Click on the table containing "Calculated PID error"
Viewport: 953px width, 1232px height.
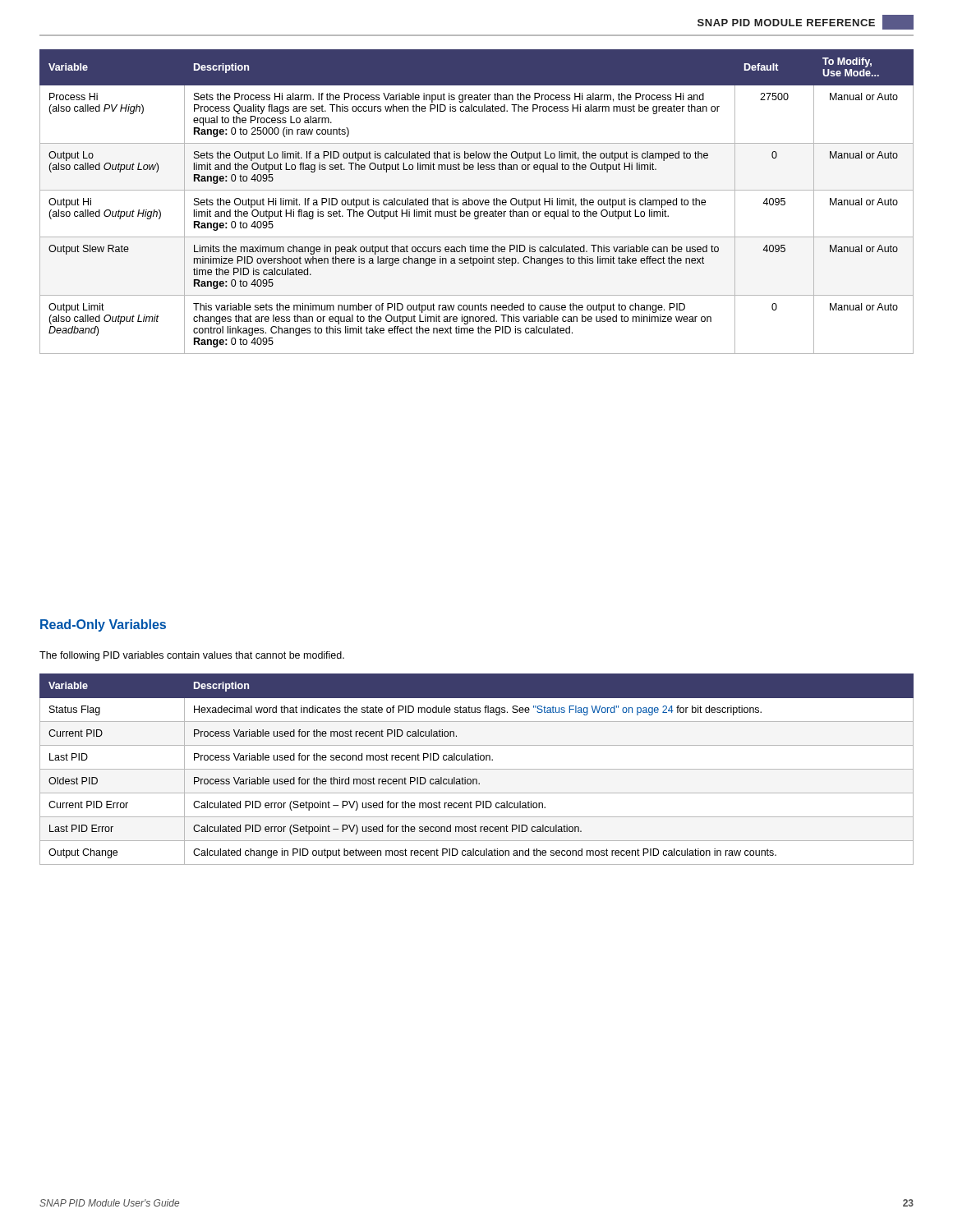[x=476, y=769]
